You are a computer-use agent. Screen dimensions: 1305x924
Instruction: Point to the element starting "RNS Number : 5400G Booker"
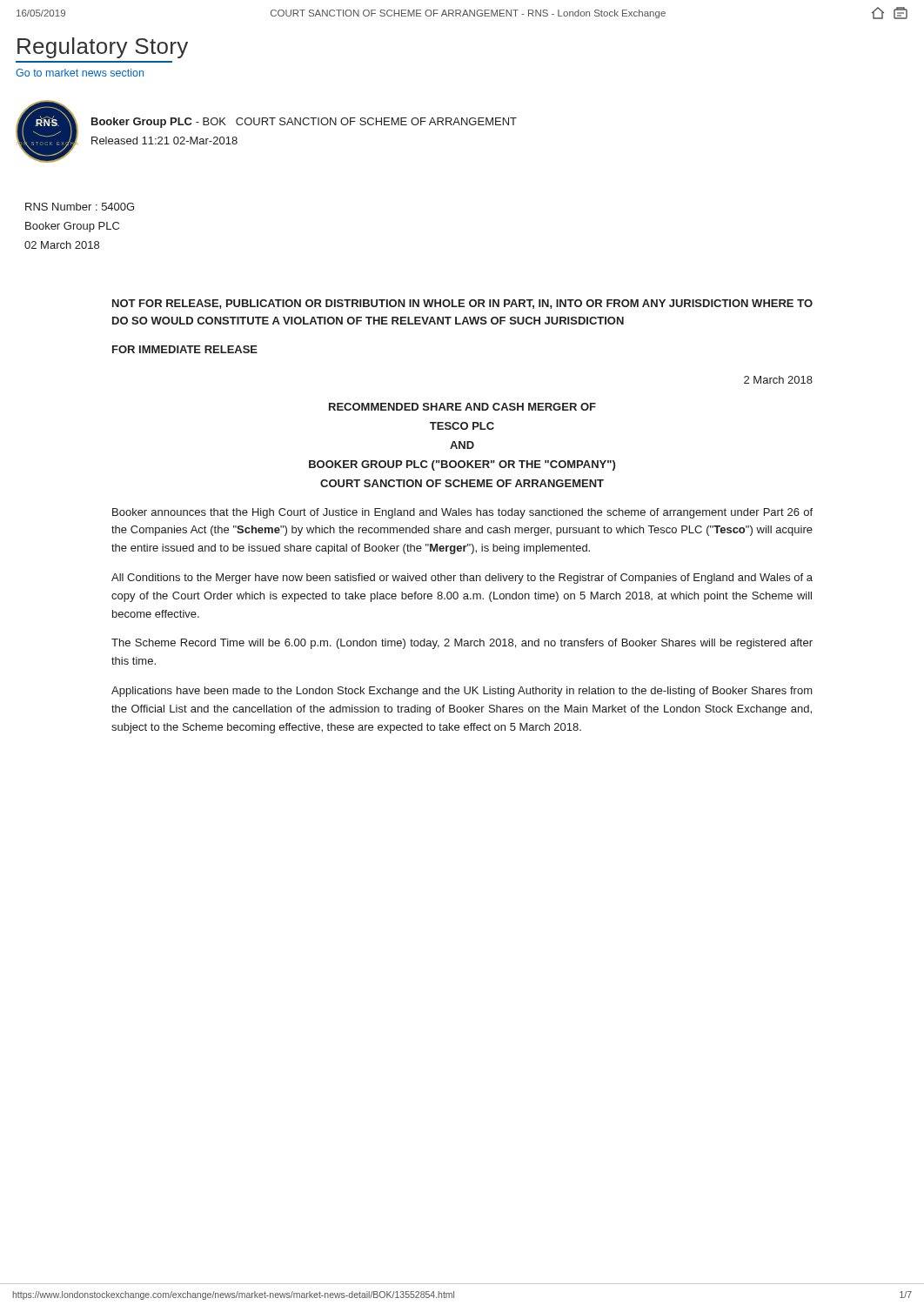pos(80,226)
